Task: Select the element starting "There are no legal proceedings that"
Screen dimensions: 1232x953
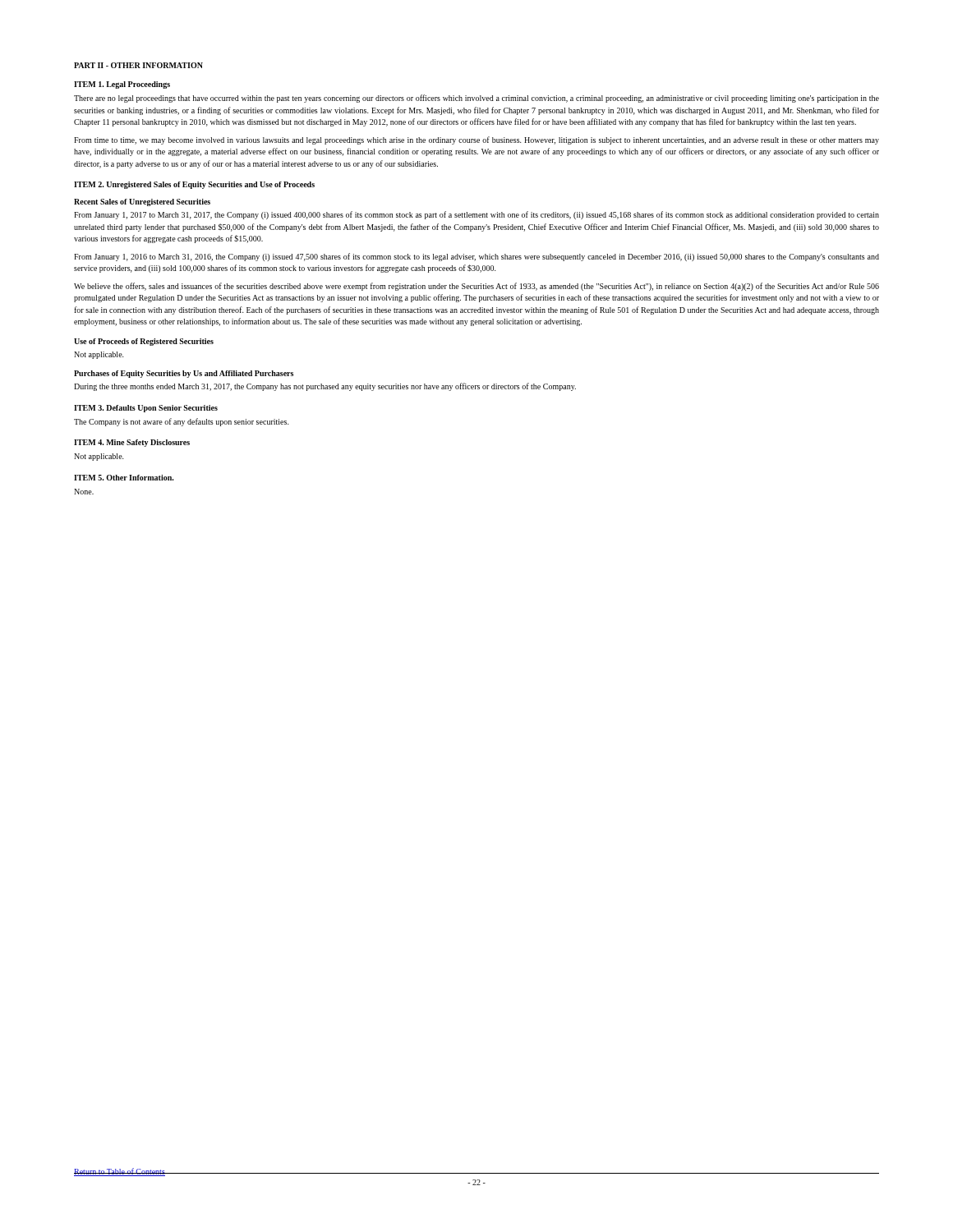Action: (476, 111)
